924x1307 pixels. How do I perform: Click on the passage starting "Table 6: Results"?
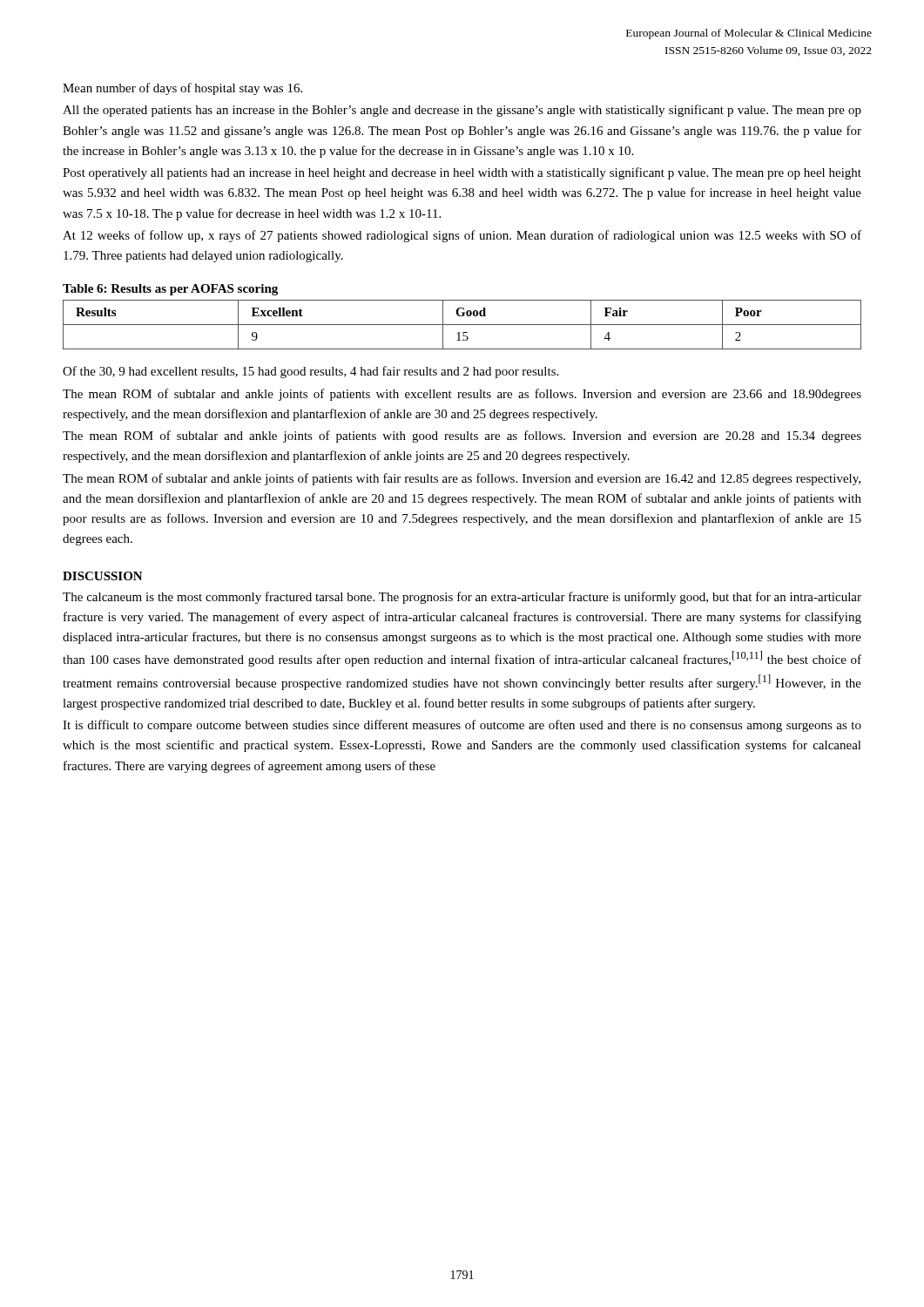[170, 289]
